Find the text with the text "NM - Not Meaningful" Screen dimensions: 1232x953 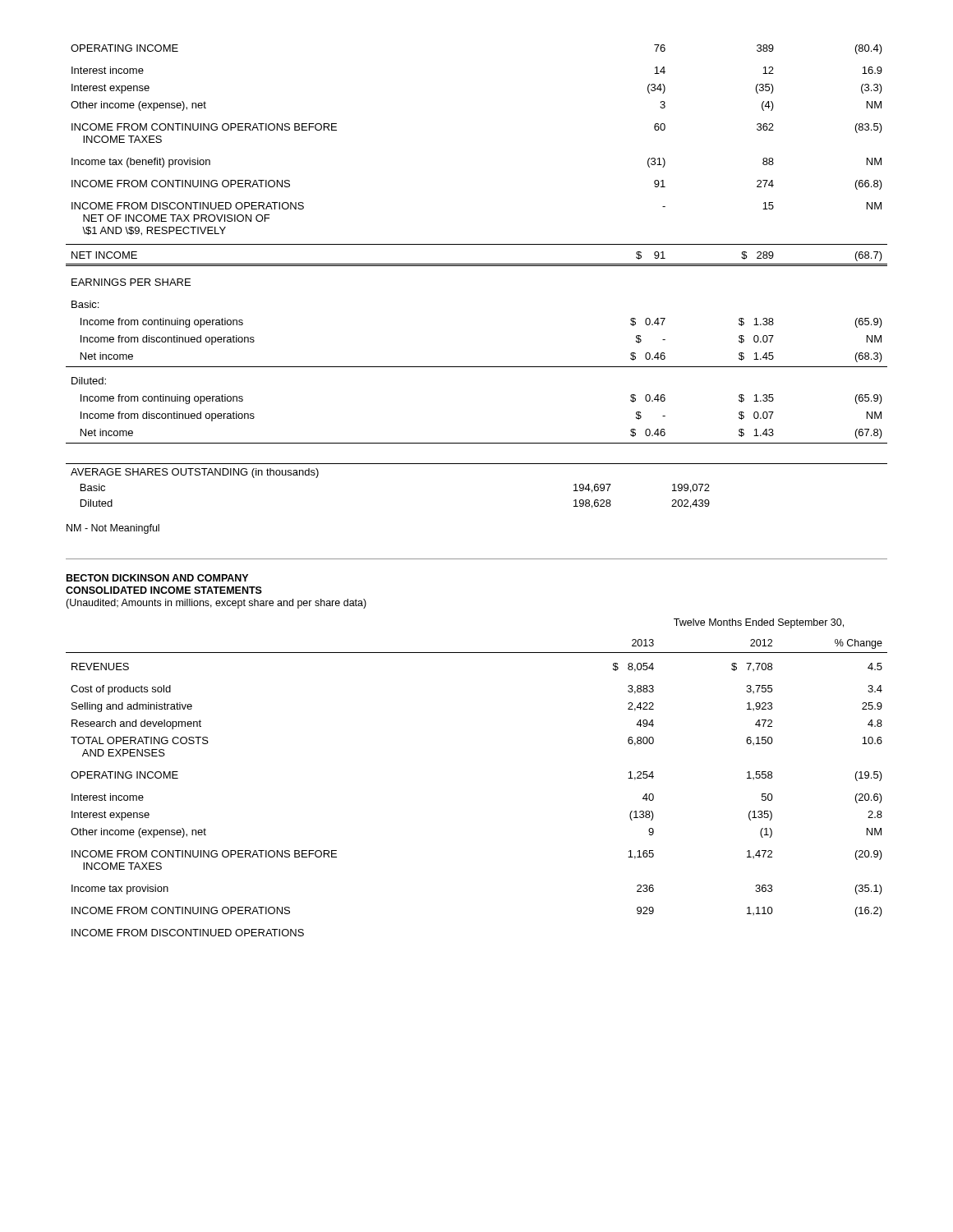pyautogui.click(x=113, y=528)
